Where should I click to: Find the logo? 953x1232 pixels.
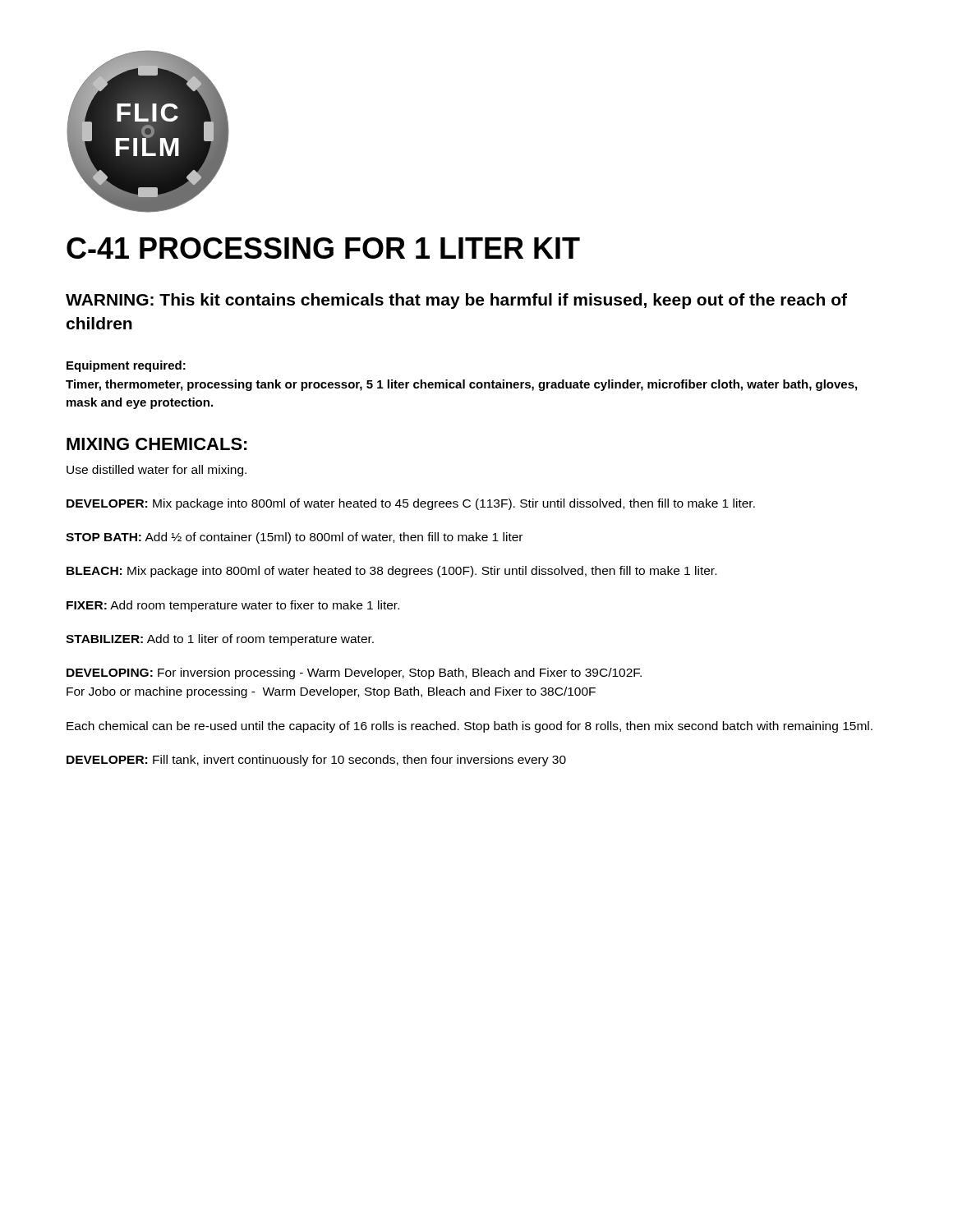(x=476, y=133)
